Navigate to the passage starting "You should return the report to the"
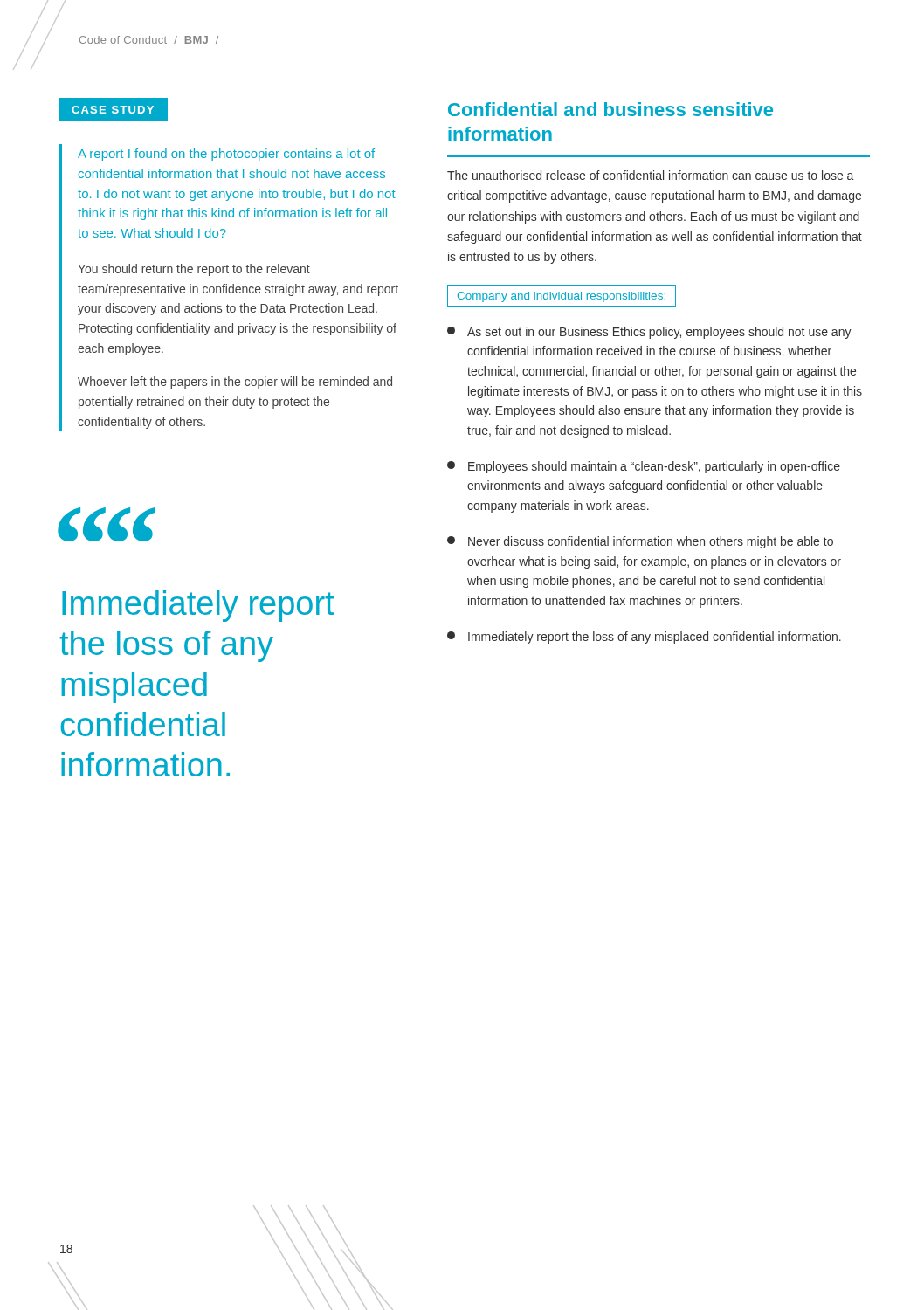The height and width of the screenshot is (1310, 924). tap(238, 309)
